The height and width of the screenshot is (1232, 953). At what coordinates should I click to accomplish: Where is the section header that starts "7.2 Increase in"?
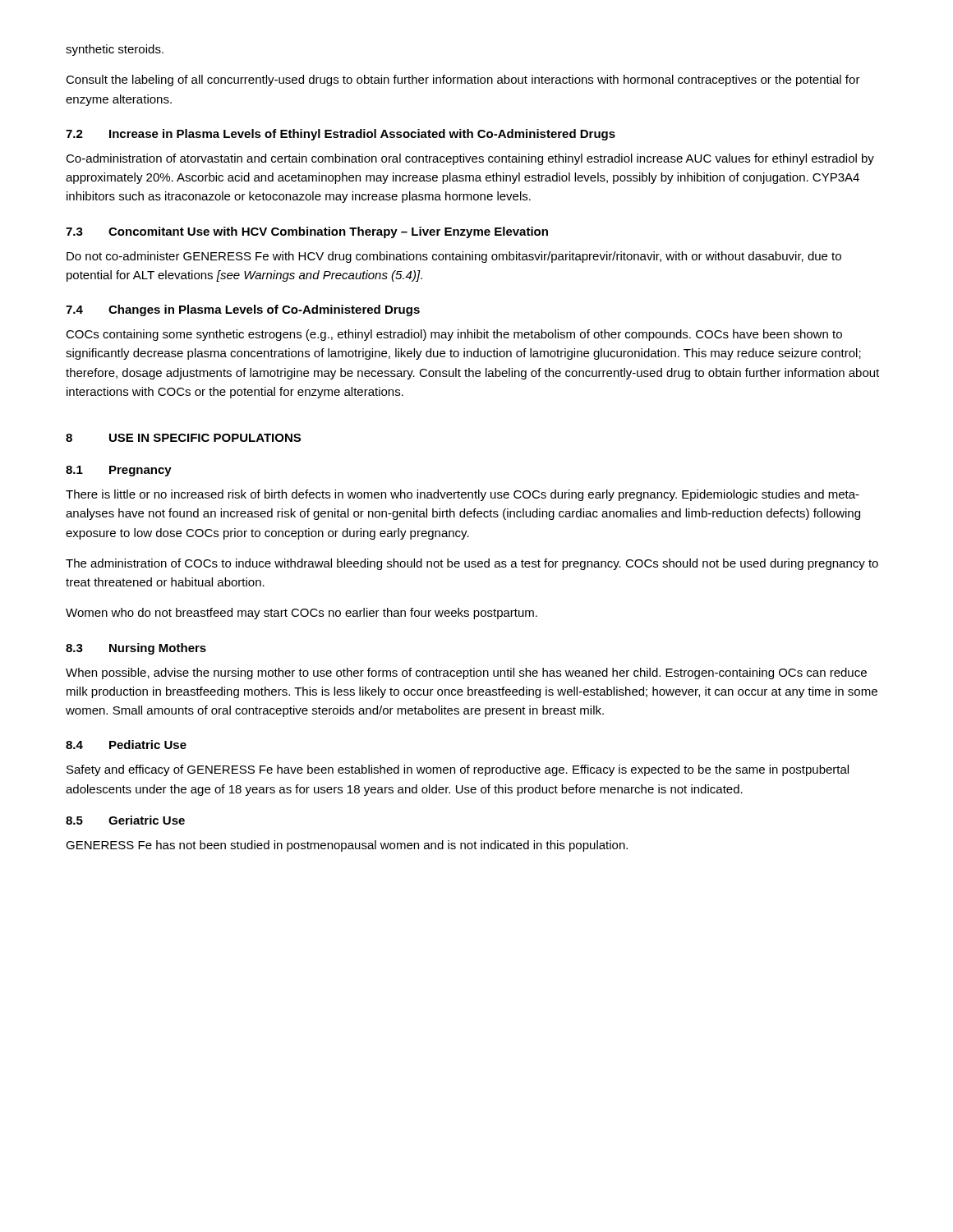point(341,133)
